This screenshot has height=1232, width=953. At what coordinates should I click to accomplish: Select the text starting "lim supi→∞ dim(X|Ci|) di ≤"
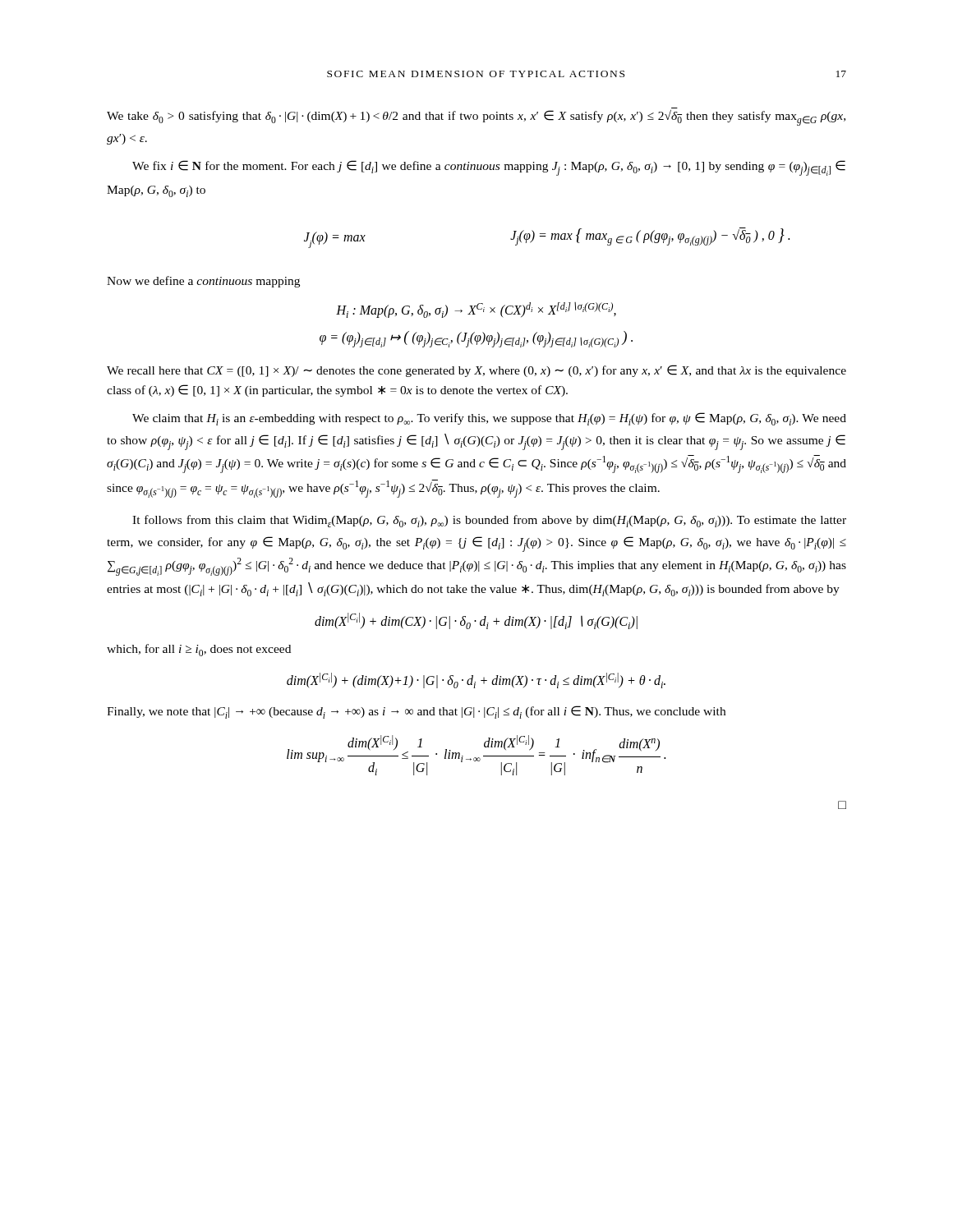(476, 756)
